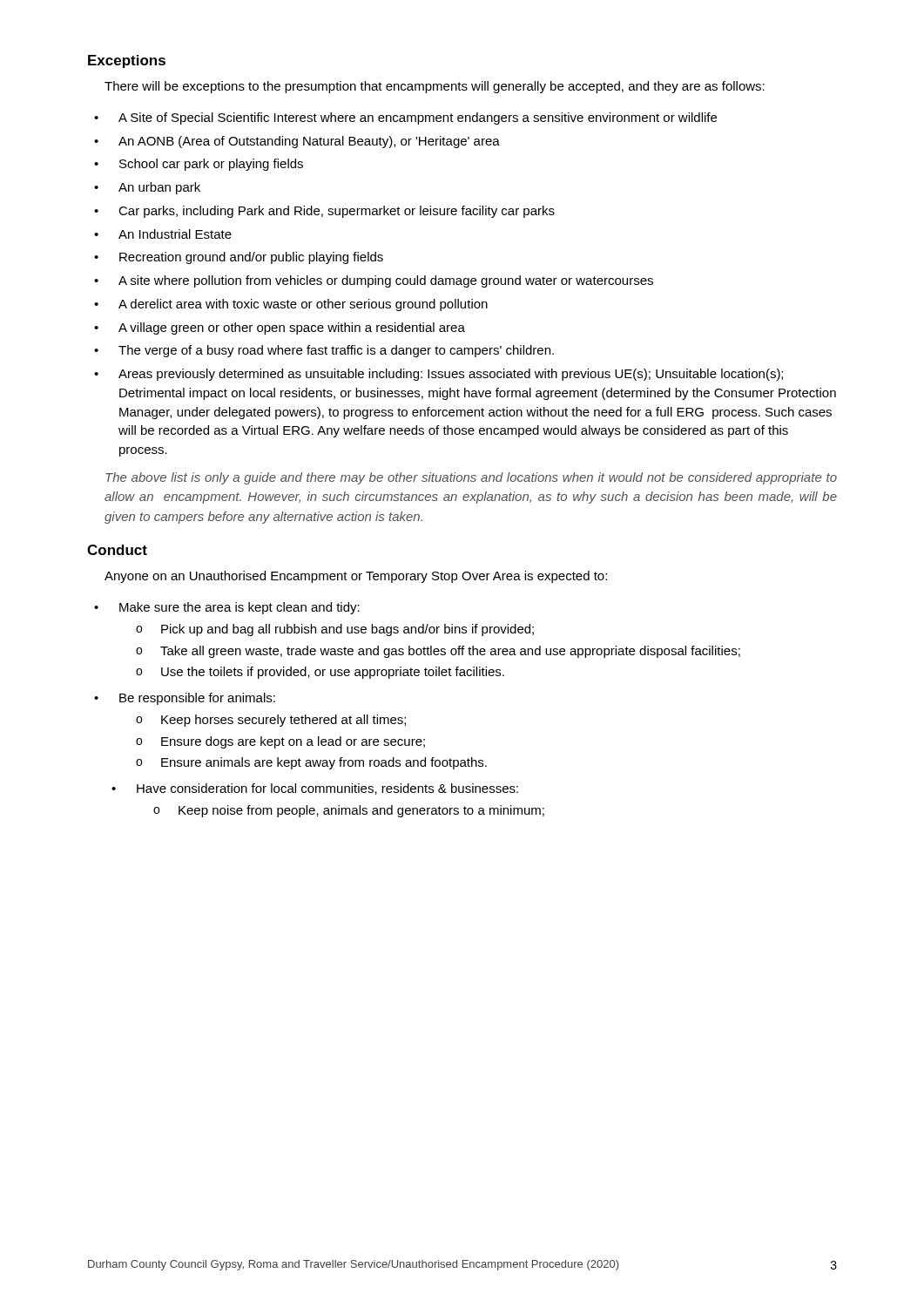This screenshot has height=1307, width=924.
Task: Point to the block starting "• Car parks, including Park"
Action: (462, 210)
